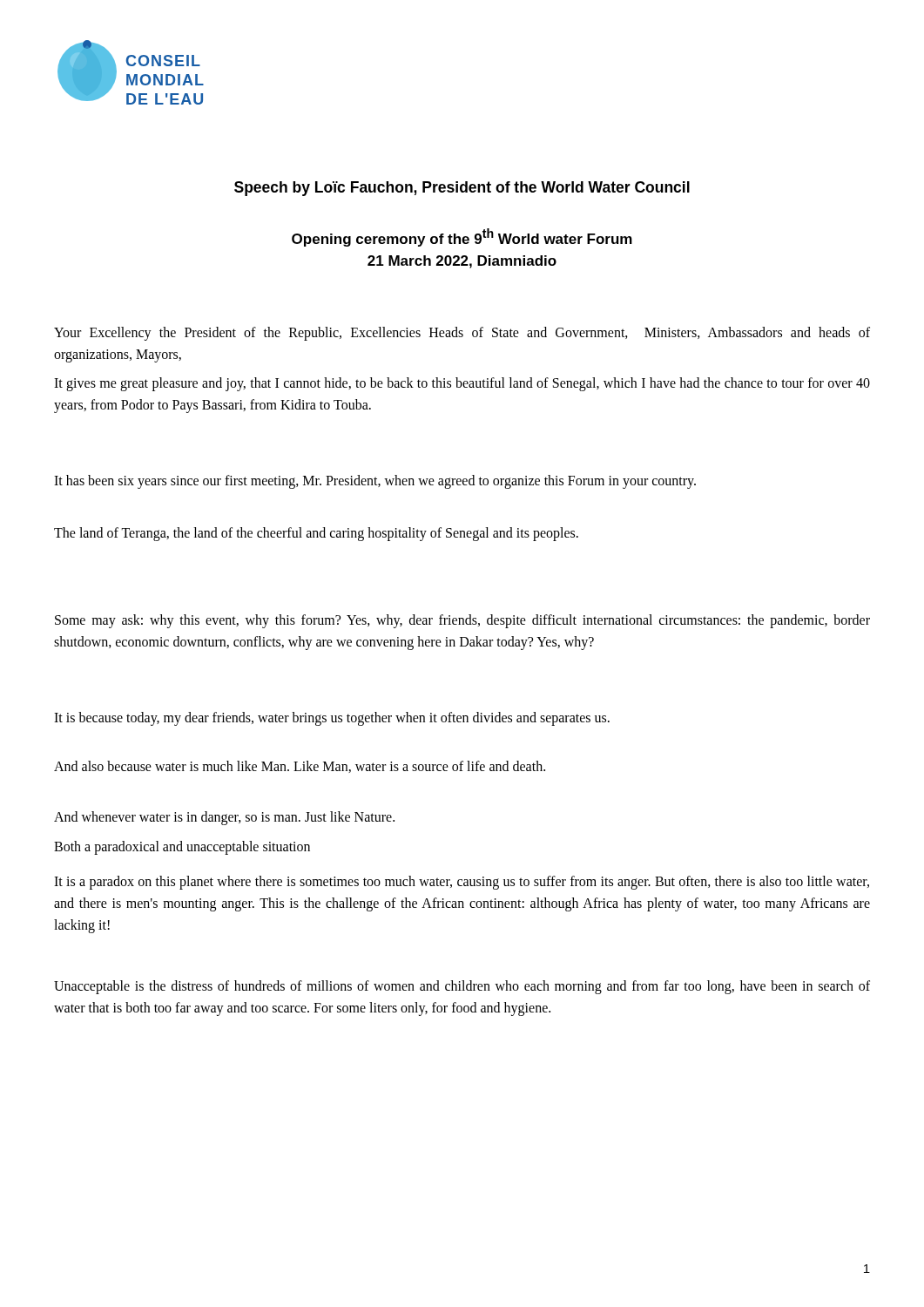Click the passage that begins "It gives me great"
This screenshot has height=1307, width=924.
coord(462,394)
